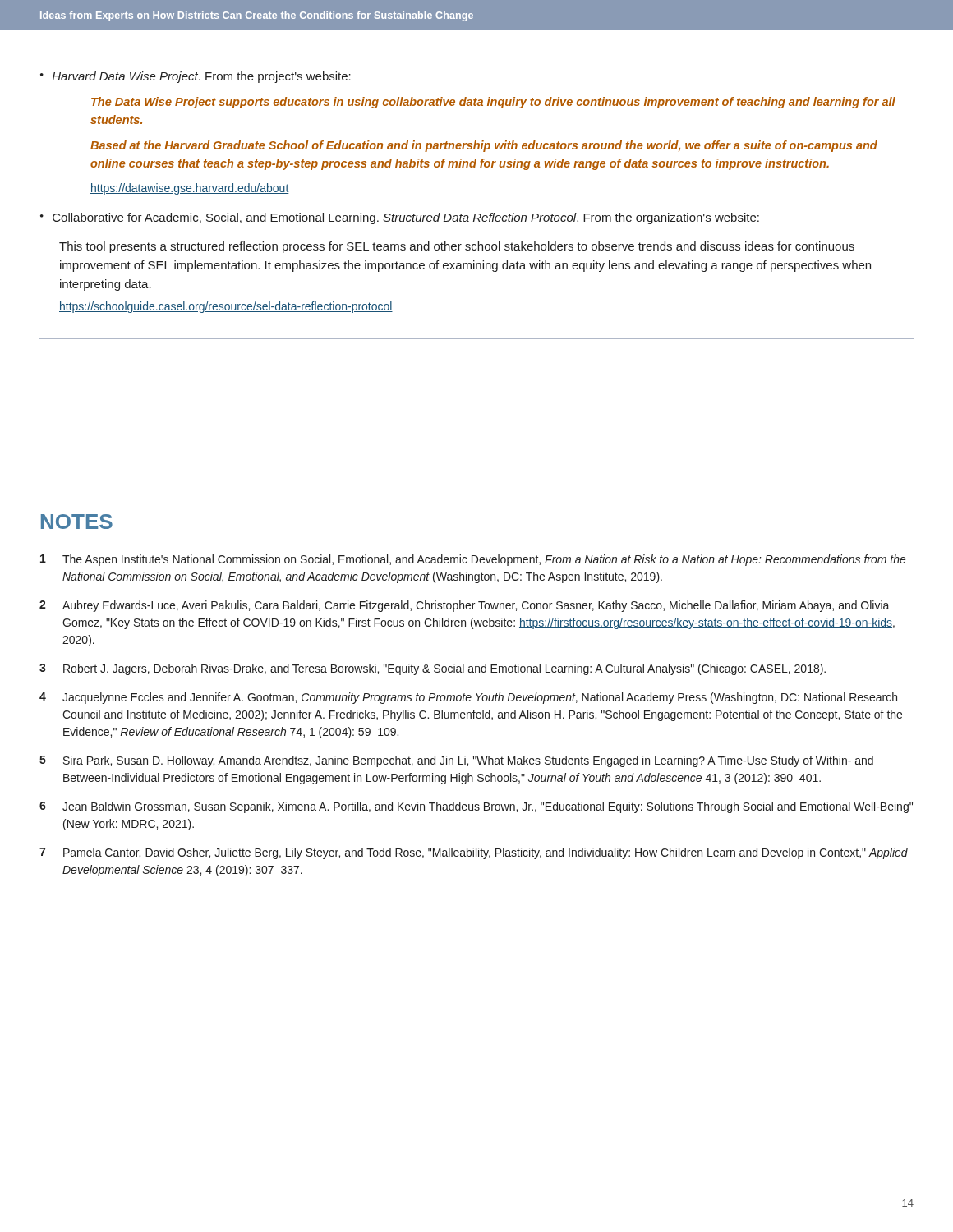Find the block on this page that starts "3 Robert J. Jagers, Deborah Rivas-Drake, and Teresa"
Viewport: 953px width, 1232px height.
coord(433,669)
